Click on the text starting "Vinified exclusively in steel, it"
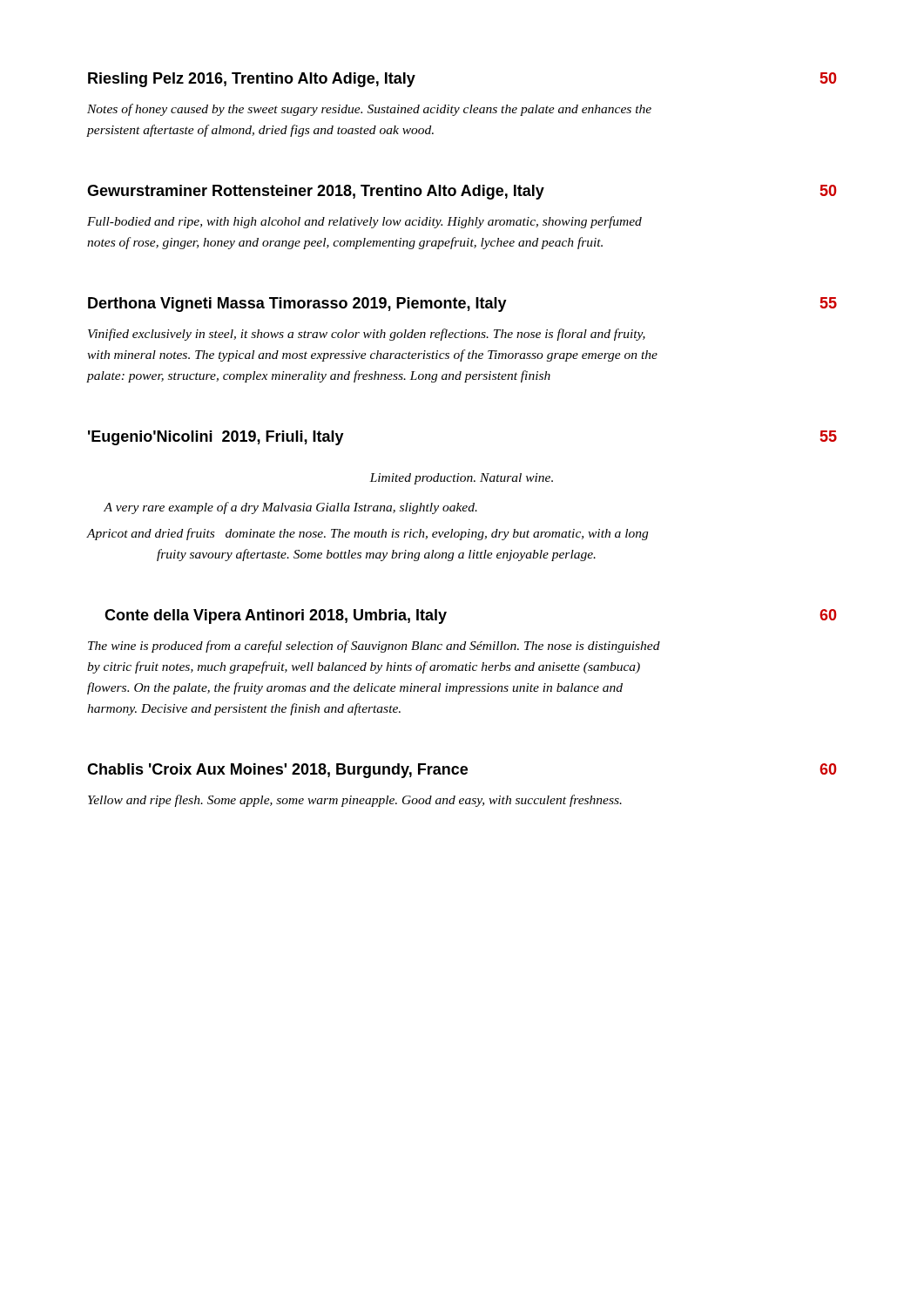The height and width of the screenshot is (1307, 924). pyautogui.click(x=462, y=355)
